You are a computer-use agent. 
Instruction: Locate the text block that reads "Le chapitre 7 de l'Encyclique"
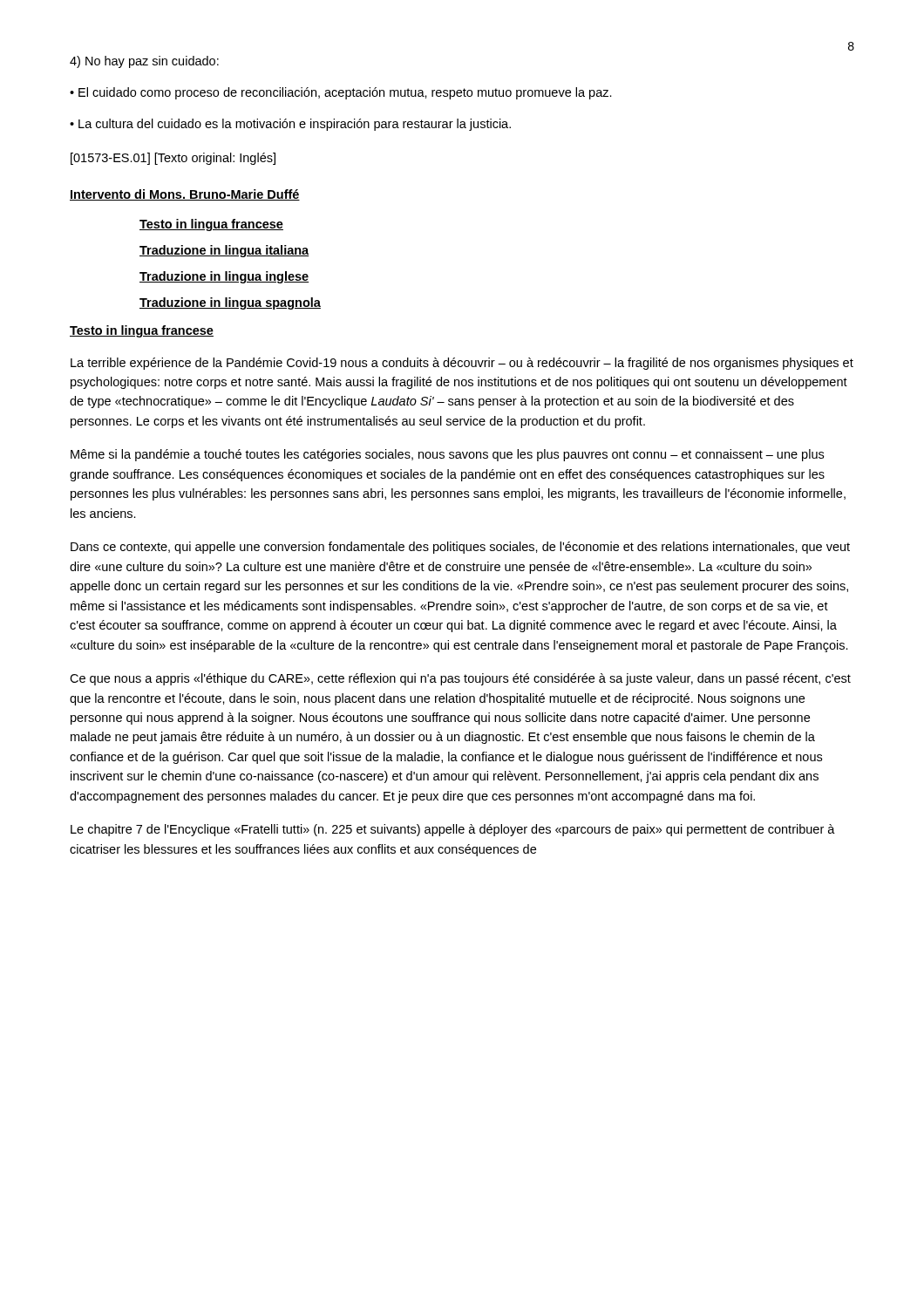click(x=452, y=839)
